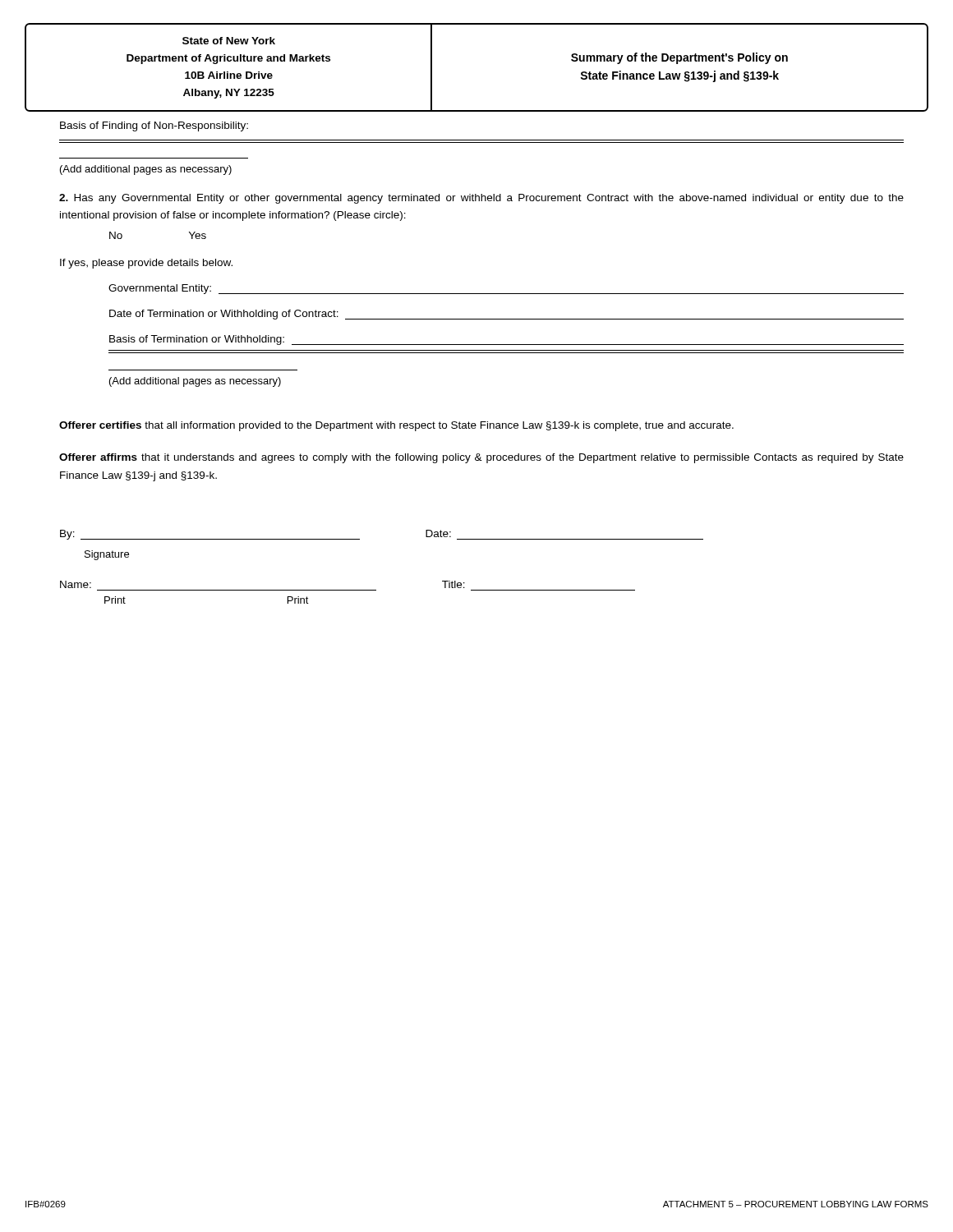Locate the block starting "Basis of Termination or Withholding:"
This screenshot has width=953, height=1232.
click(x=506, y=338)
